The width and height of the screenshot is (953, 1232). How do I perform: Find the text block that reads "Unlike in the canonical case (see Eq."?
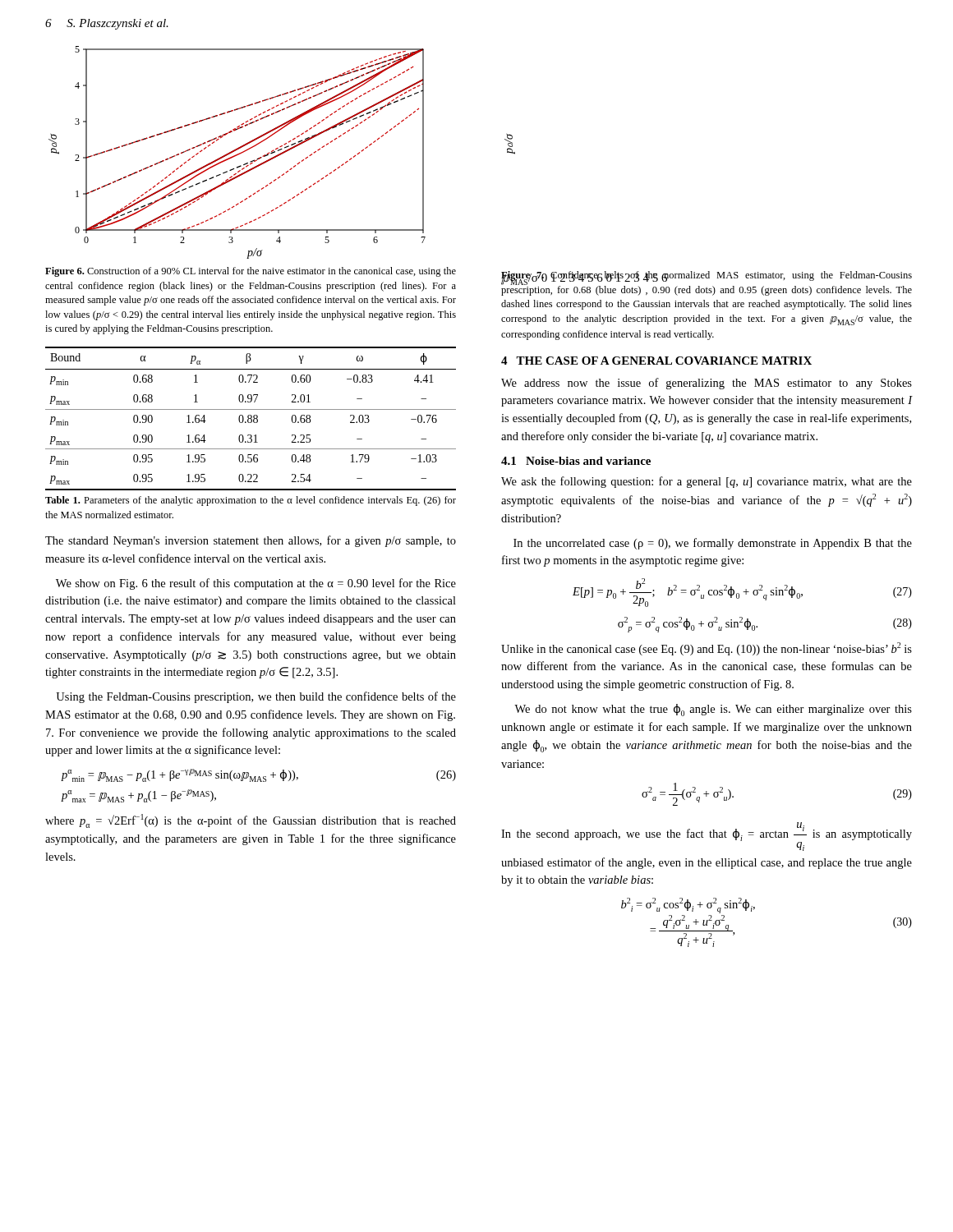(x=707, y=665)
